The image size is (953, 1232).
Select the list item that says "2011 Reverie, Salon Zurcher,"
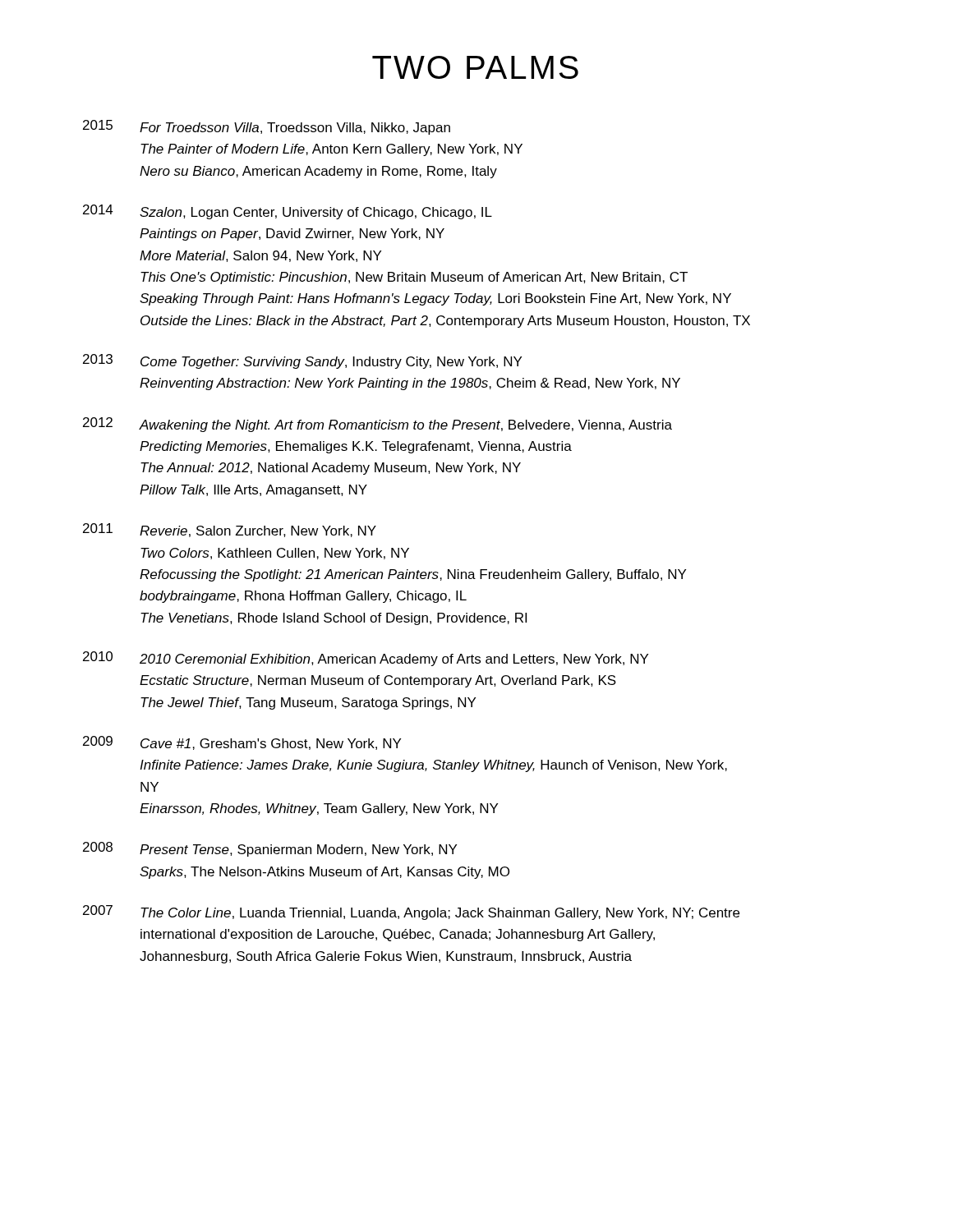tap(476, 575)
